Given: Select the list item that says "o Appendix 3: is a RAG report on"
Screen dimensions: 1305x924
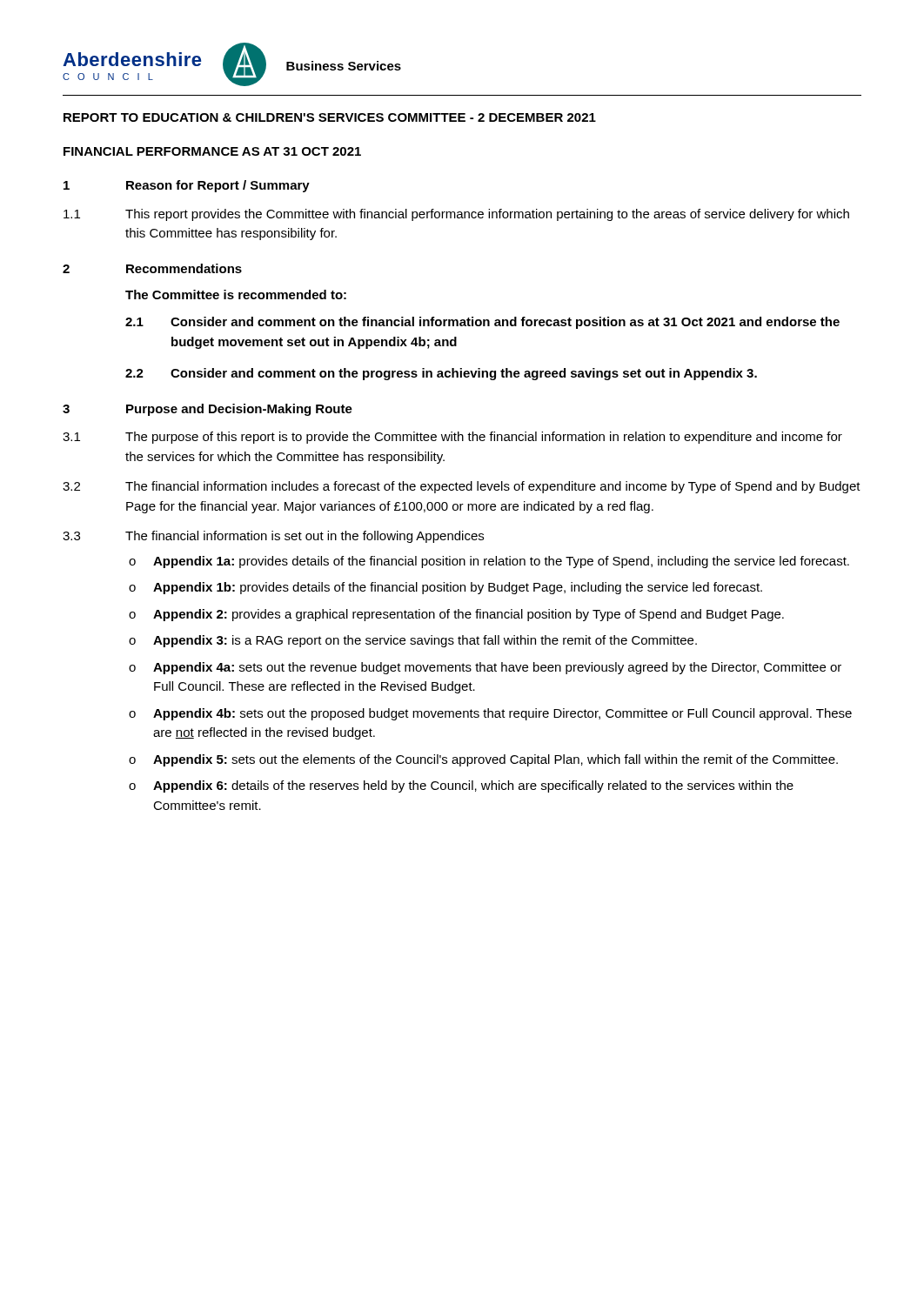Looking at the screenshot, I should point(493,640).
